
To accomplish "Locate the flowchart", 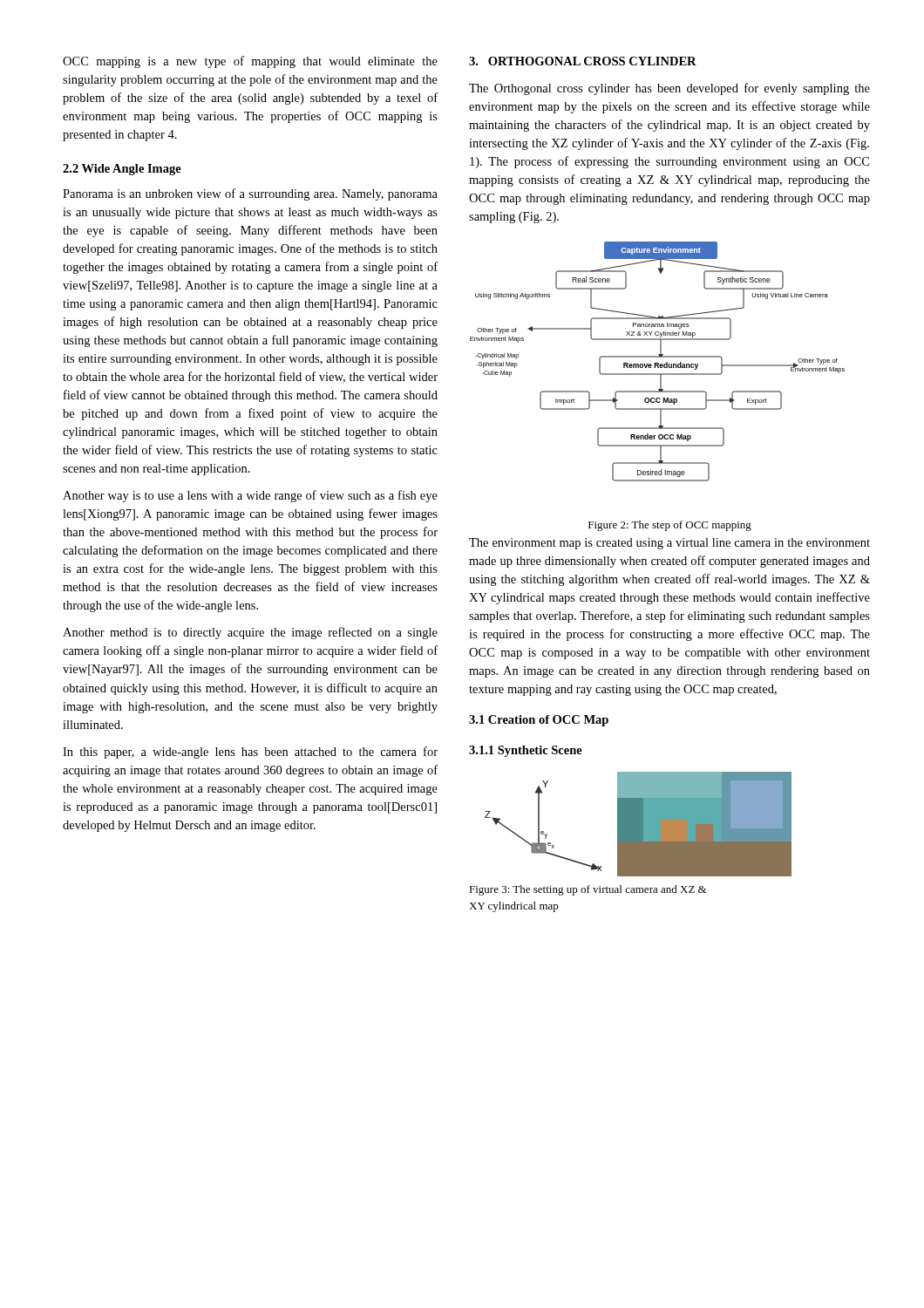I will pyautogui.click(x=669, y=373).
